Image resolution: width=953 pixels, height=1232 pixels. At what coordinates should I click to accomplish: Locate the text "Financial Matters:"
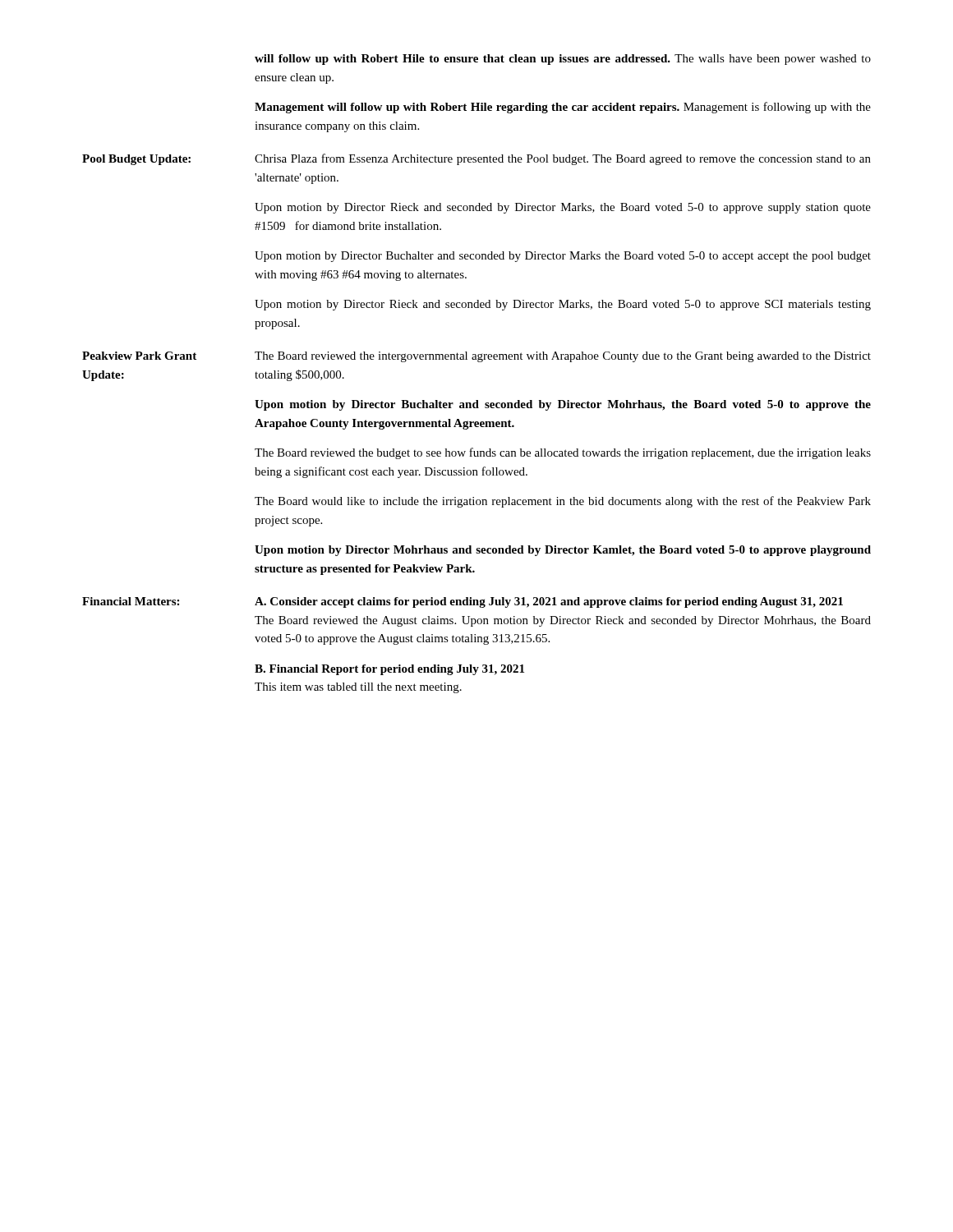click(x=131, y=601)
